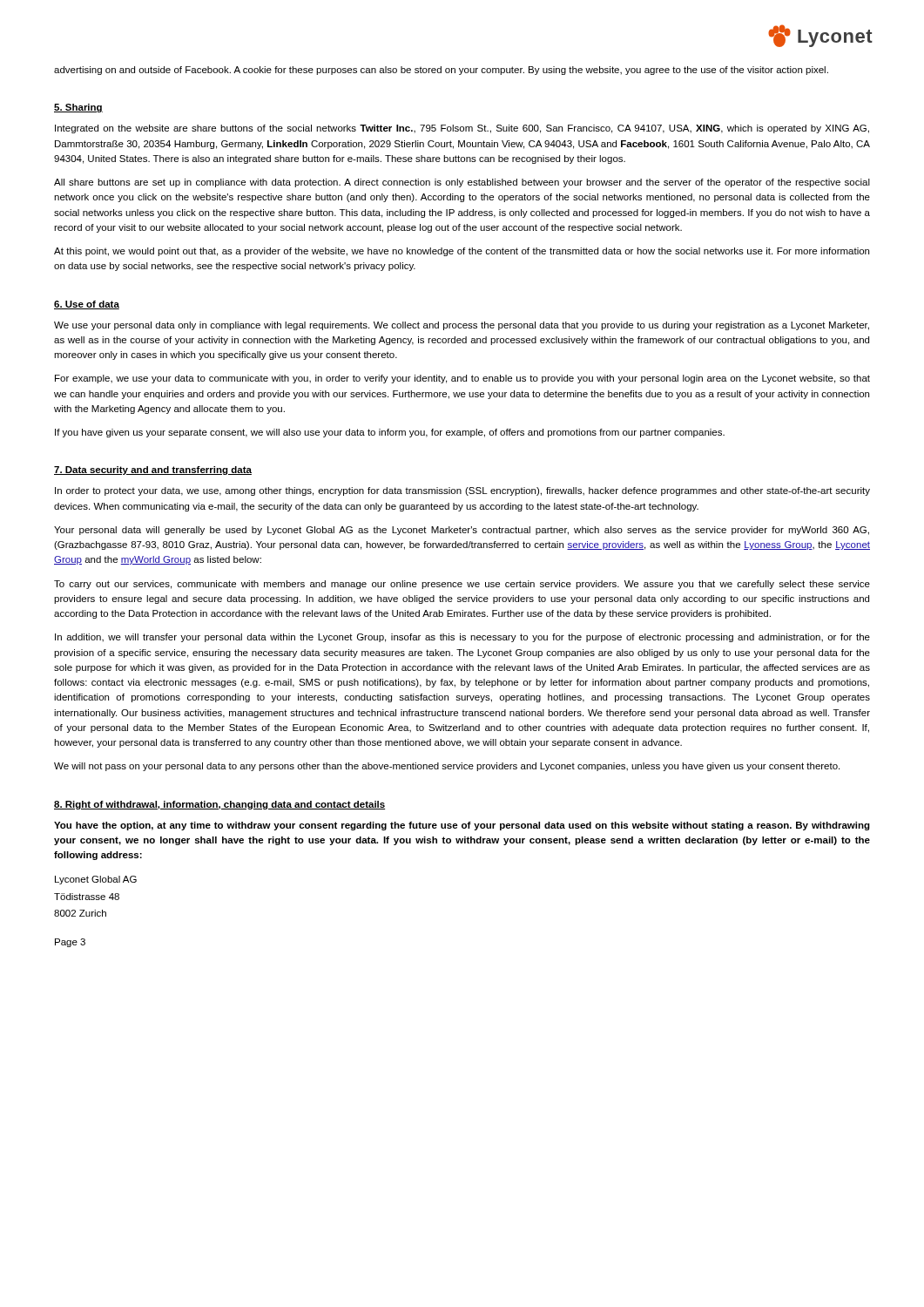Where is the passage that starts "For example, we"?
The image size is (924, 1307).
point(462,393)
